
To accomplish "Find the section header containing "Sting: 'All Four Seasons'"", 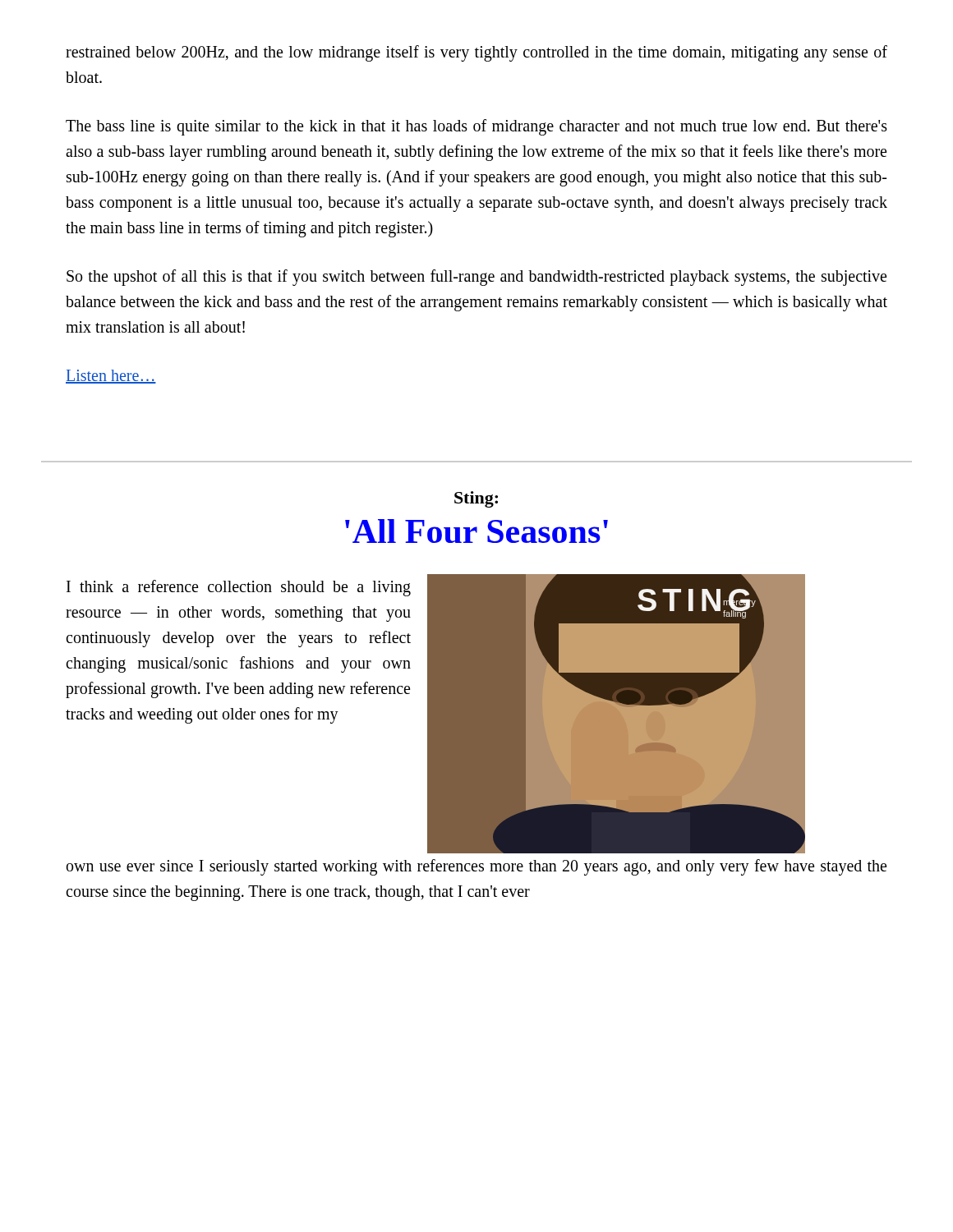I will [x=476, y=519].
